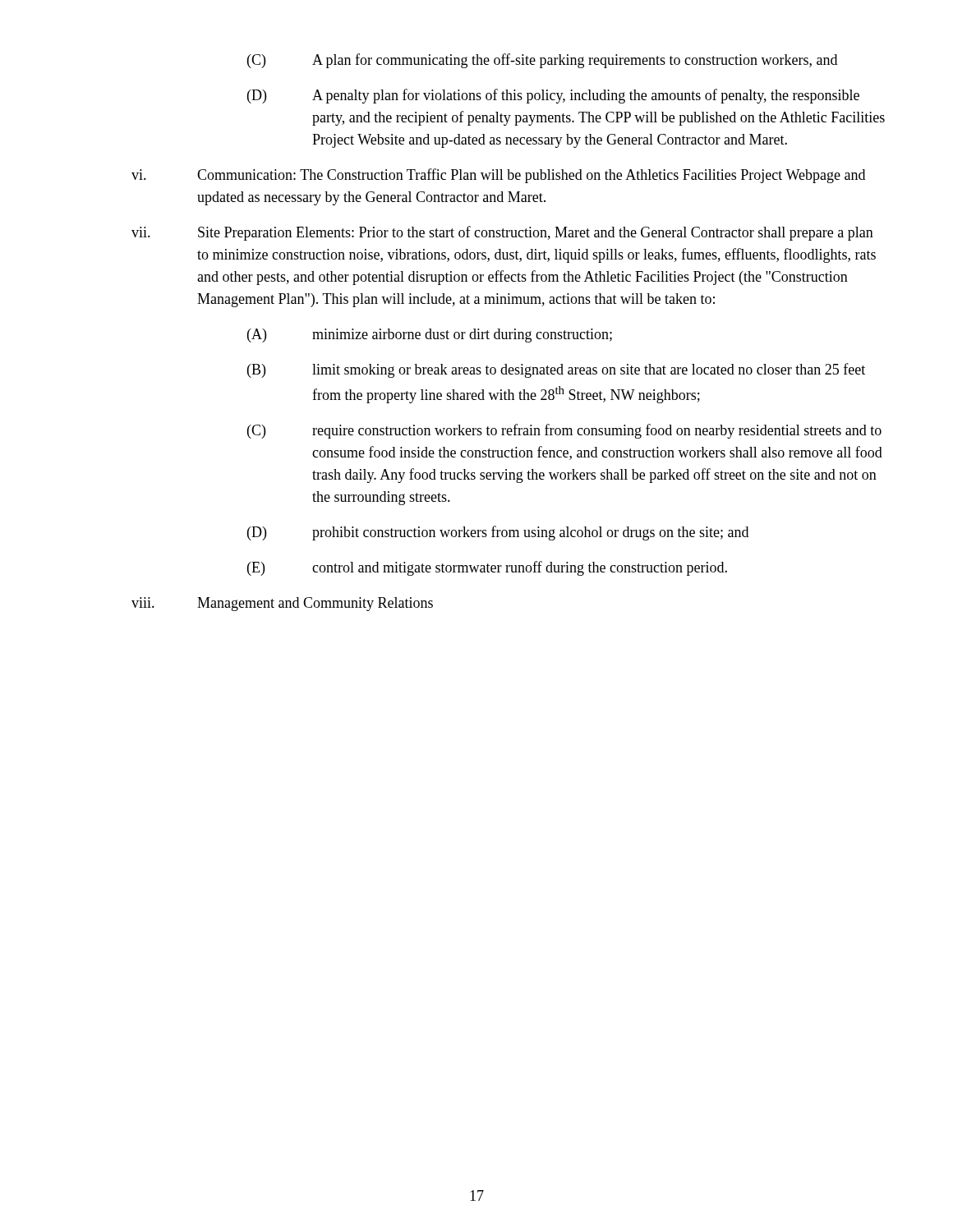Click on the passage starting "(B) limit smoking or"
Image resolution: width=953 pixels, height=1232 pixels.
tap(567, 383)
